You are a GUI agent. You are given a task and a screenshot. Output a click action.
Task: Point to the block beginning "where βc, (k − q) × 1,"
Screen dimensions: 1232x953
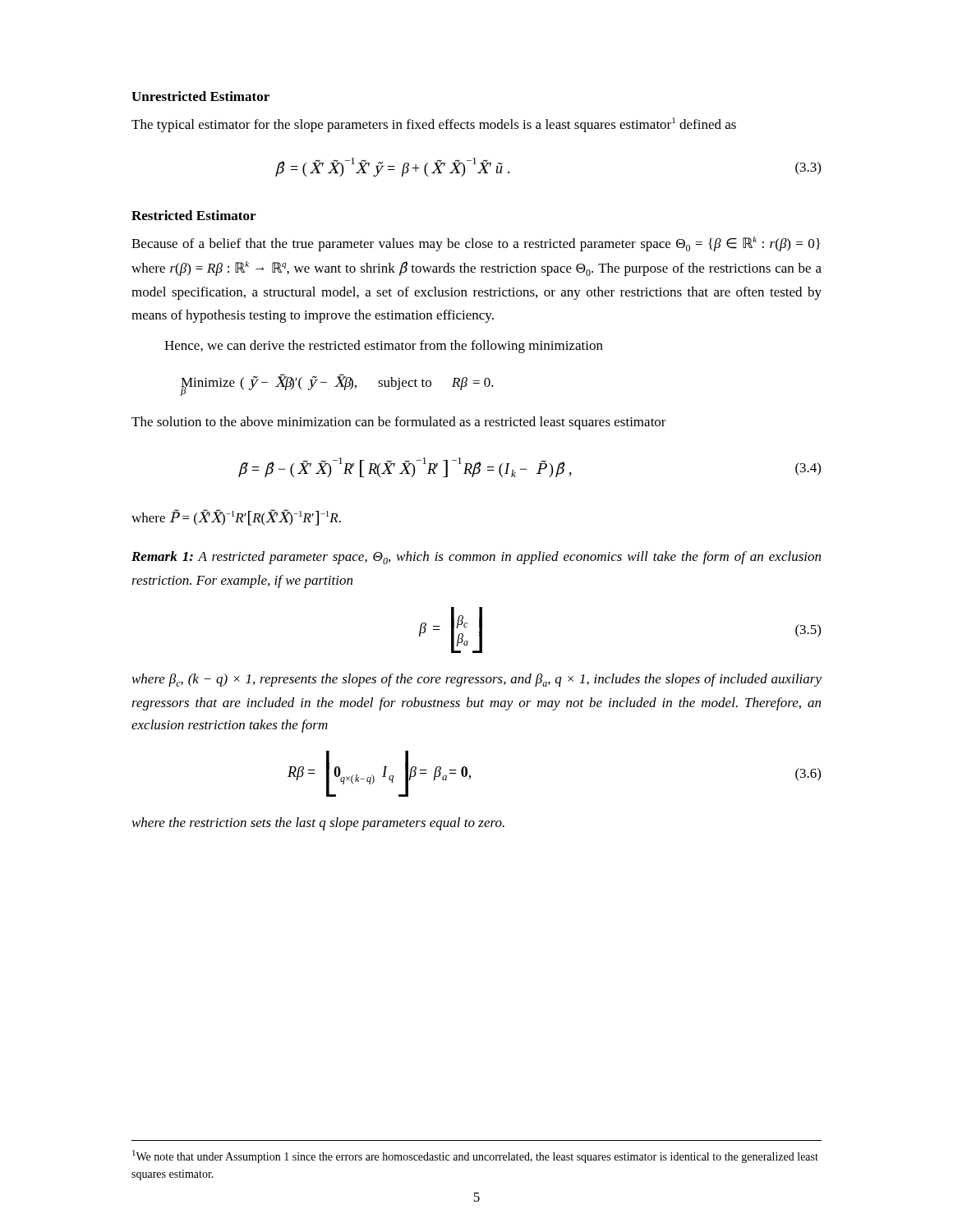coord(476,702)
